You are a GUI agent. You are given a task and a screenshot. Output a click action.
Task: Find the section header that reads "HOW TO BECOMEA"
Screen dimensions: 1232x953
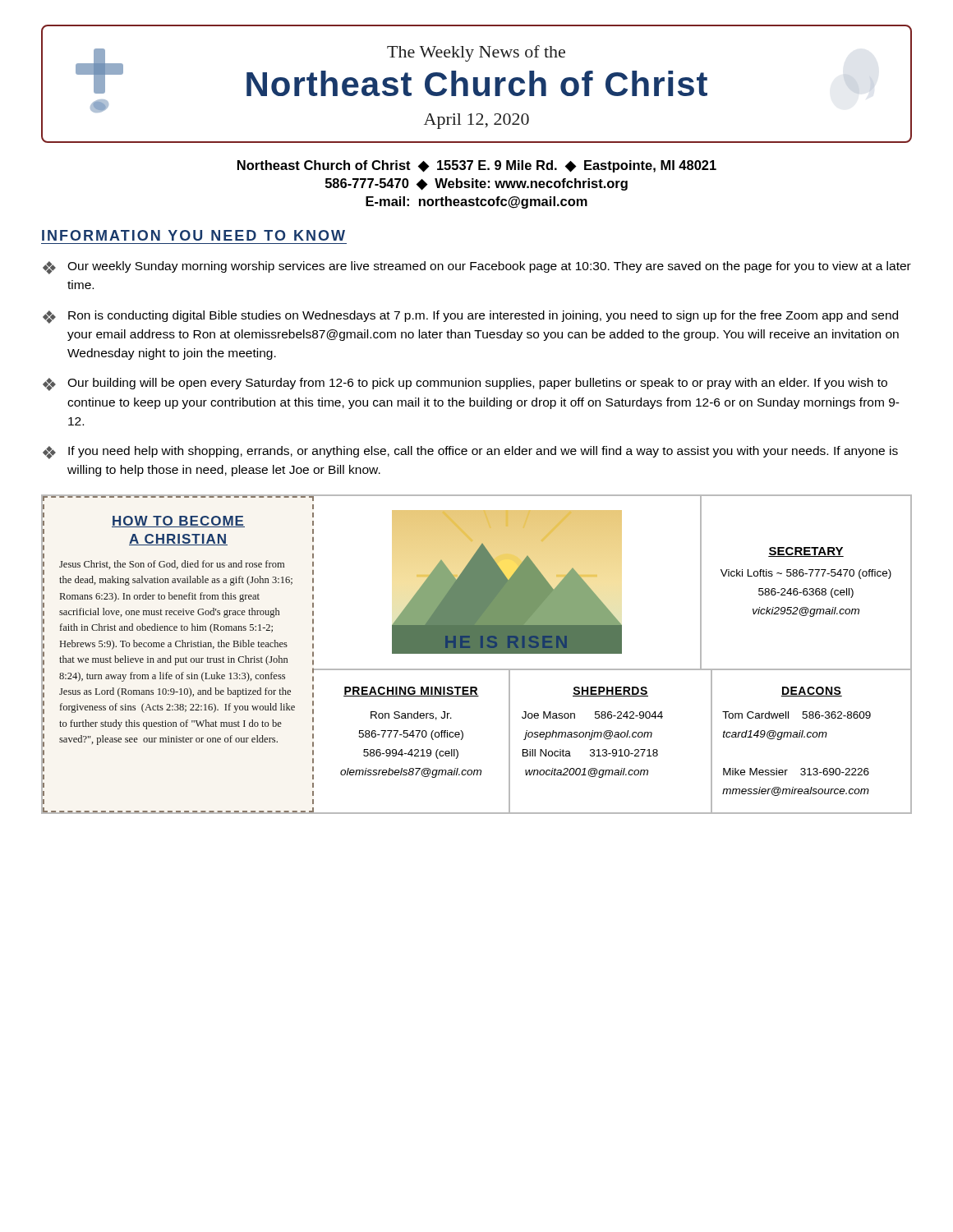(x=178, y=530)
